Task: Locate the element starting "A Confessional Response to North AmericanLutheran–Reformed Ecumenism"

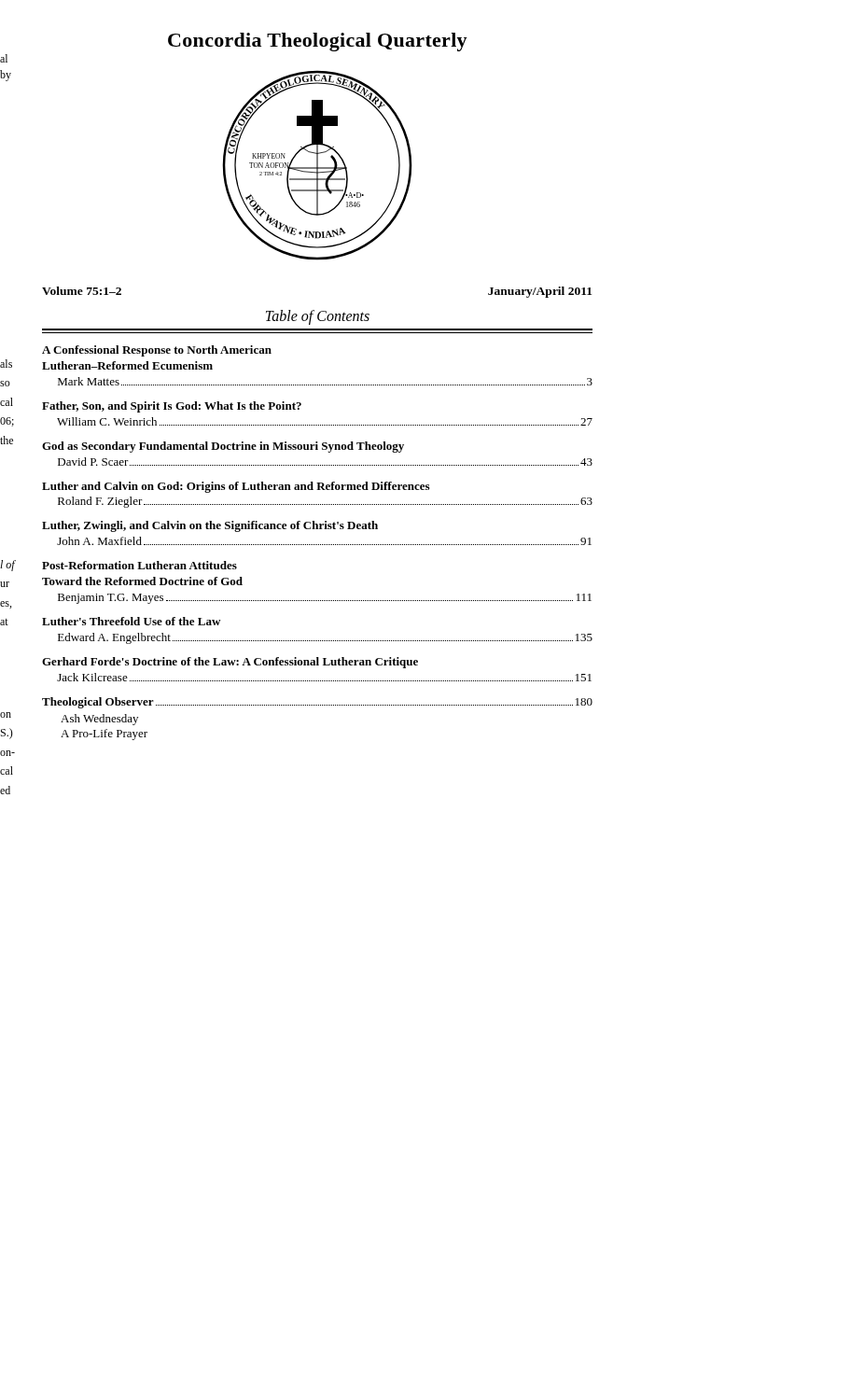Action: click(157, 351)
